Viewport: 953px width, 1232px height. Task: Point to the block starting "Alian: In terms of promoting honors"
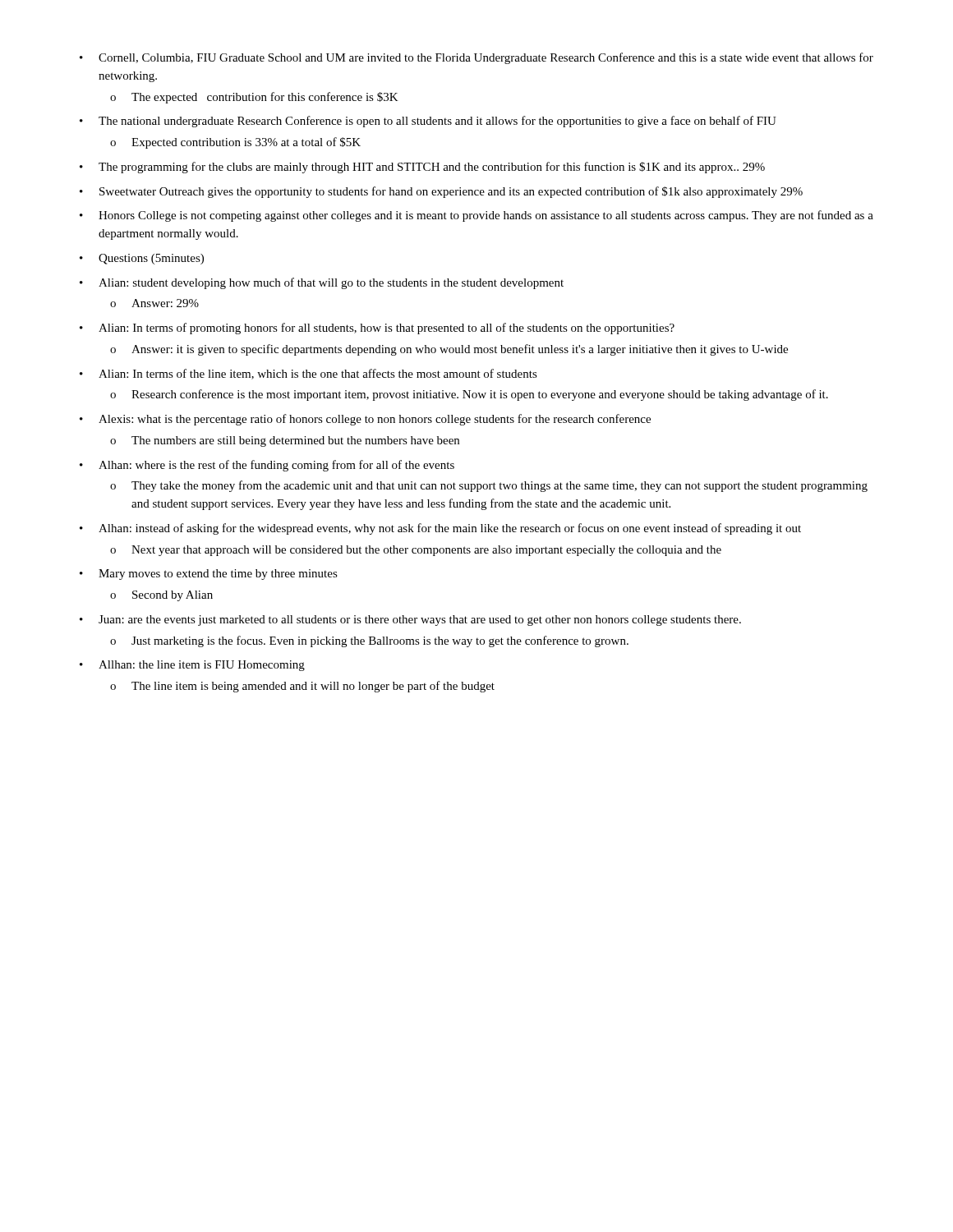point(489,340)
